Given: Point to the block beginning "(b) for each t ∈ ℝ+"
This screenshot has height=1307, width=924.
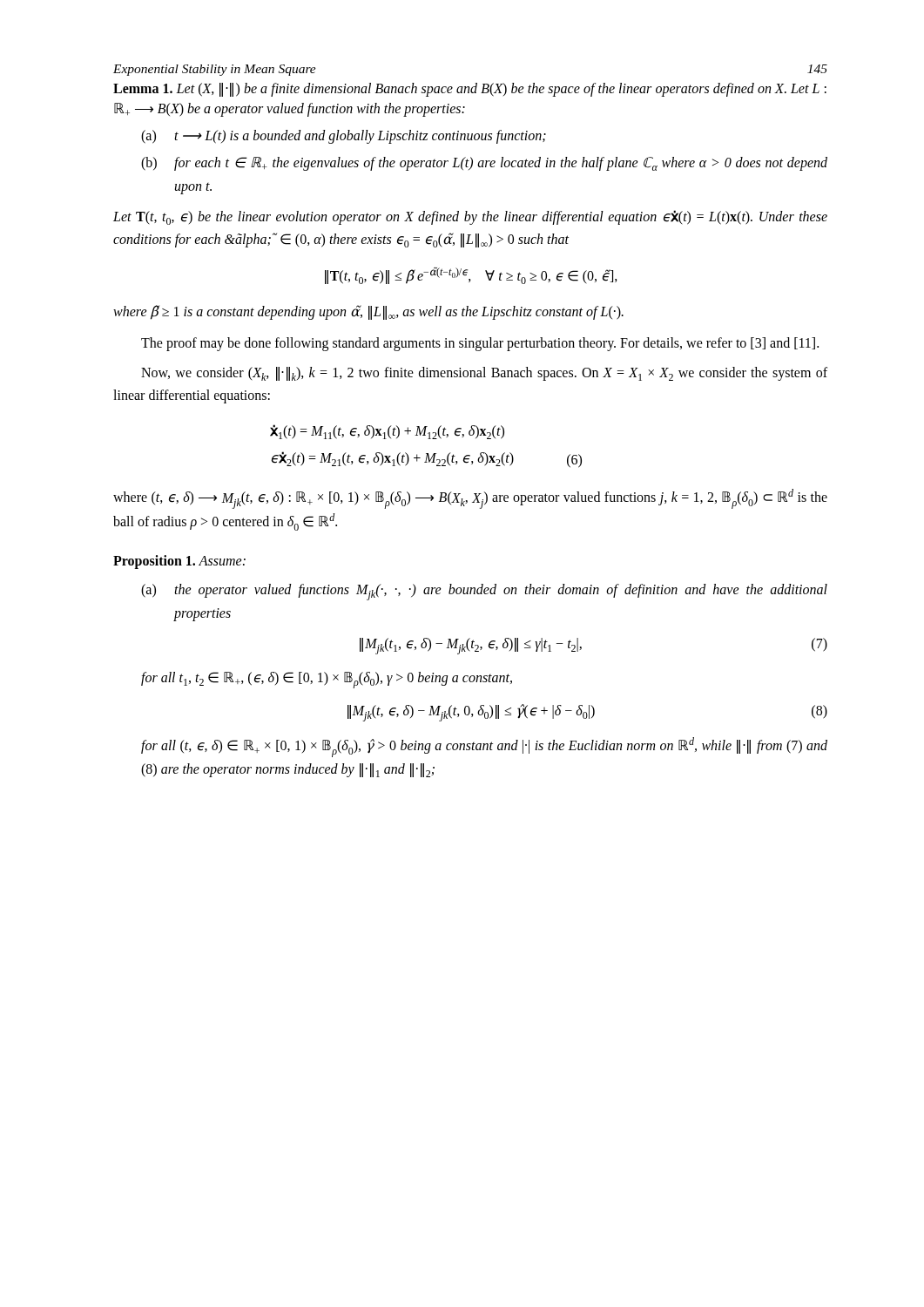Looking at the screenshot, I should (x=484, y=174).
